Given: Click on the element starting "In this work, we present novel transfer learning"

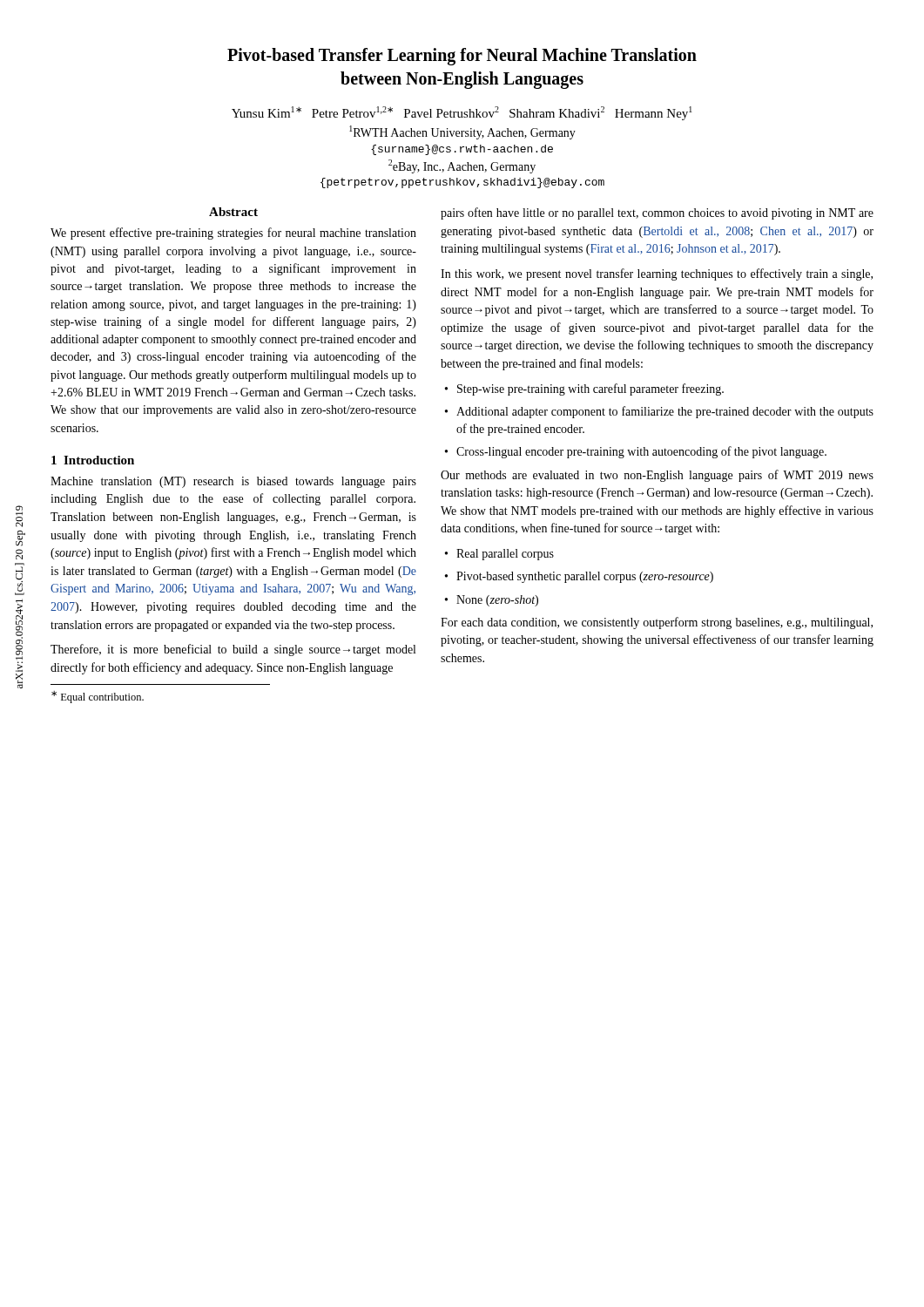Looking at the screenshot, I should (657, 319).
